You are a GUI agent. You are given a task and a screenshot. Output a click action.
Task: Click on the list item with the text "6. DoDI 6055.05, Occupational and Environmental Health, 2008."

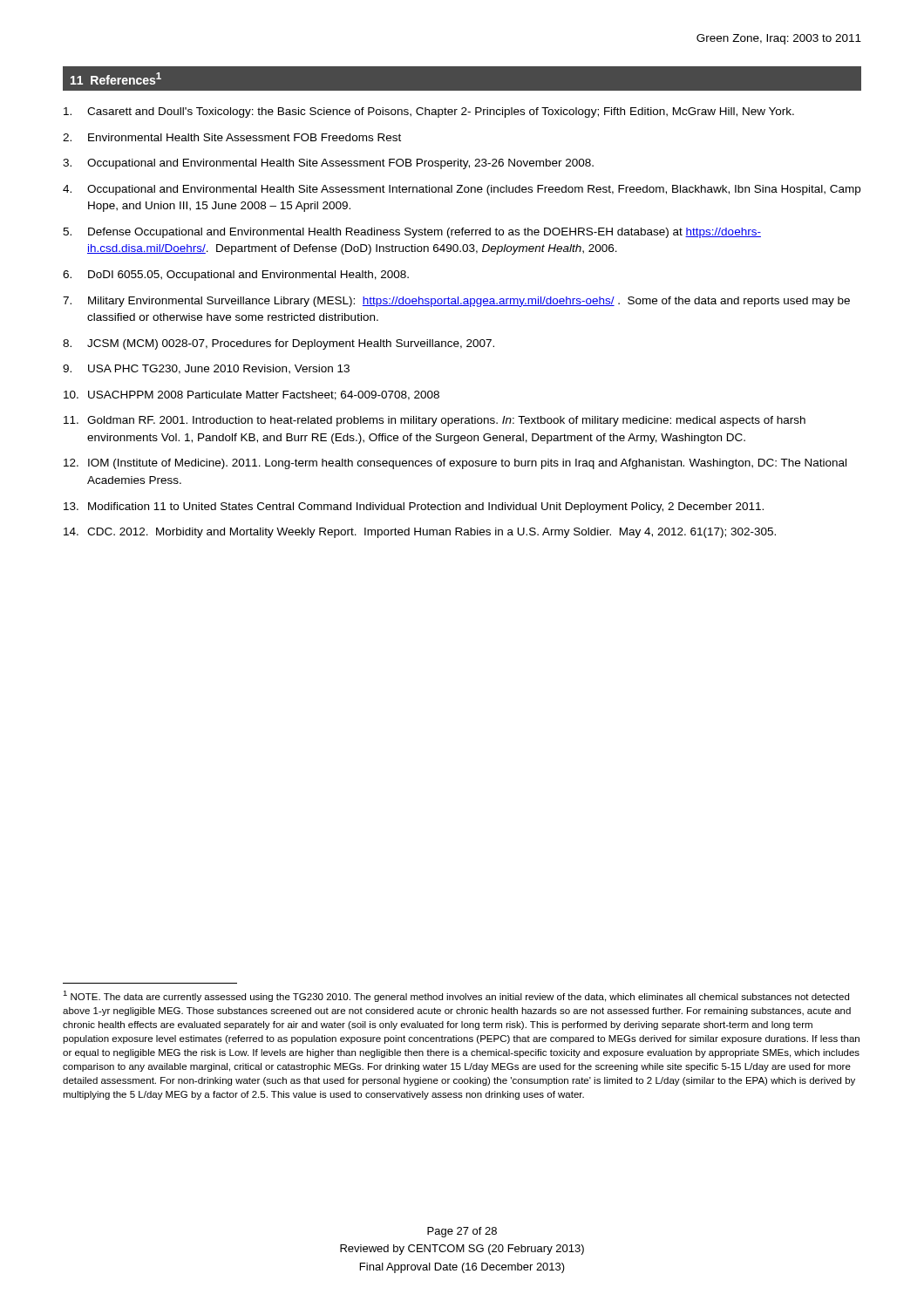pyautogui.click(x=236, y=276)
